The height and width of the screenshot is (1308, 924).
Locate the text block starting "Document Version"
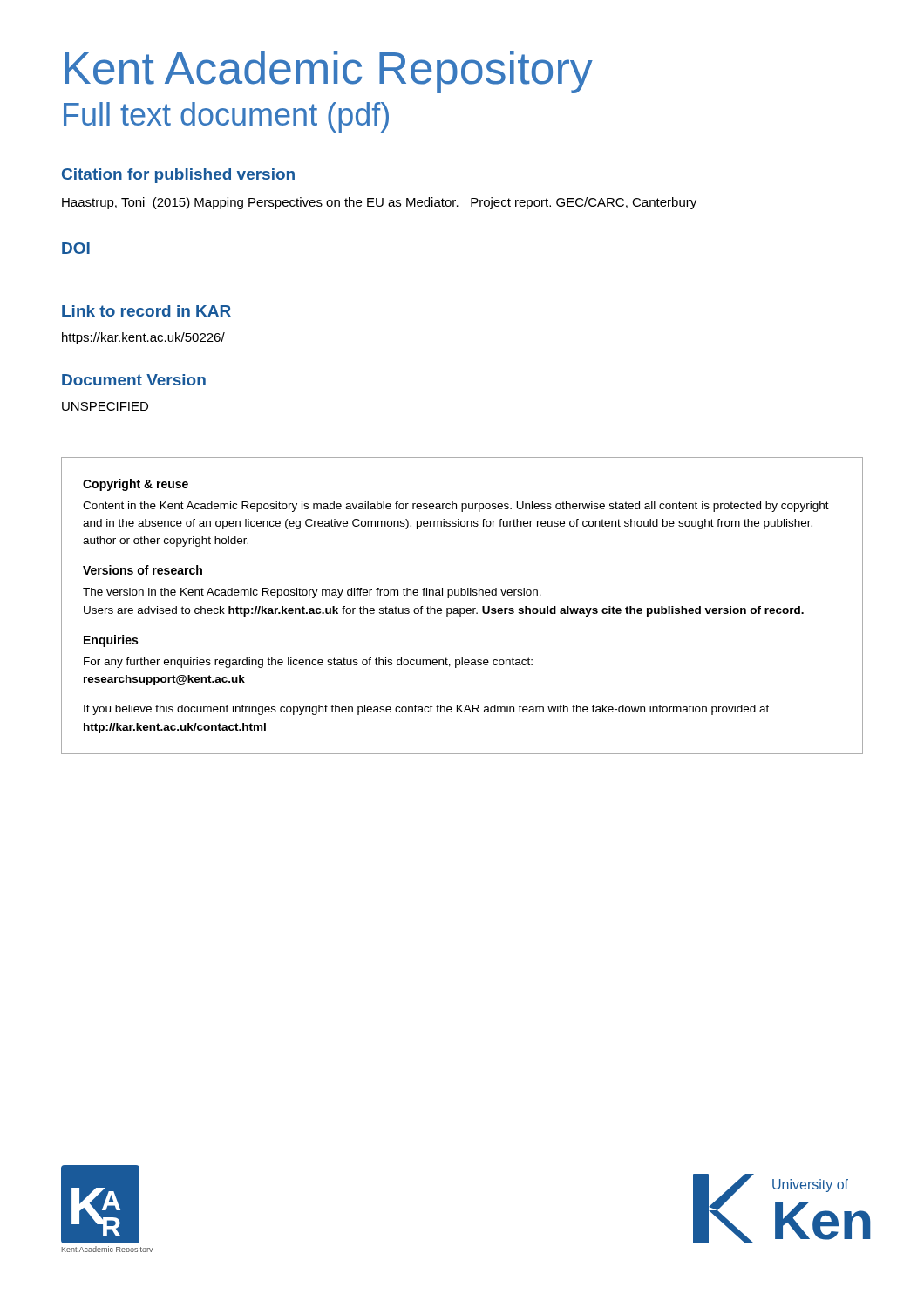(x=134, y=380)
